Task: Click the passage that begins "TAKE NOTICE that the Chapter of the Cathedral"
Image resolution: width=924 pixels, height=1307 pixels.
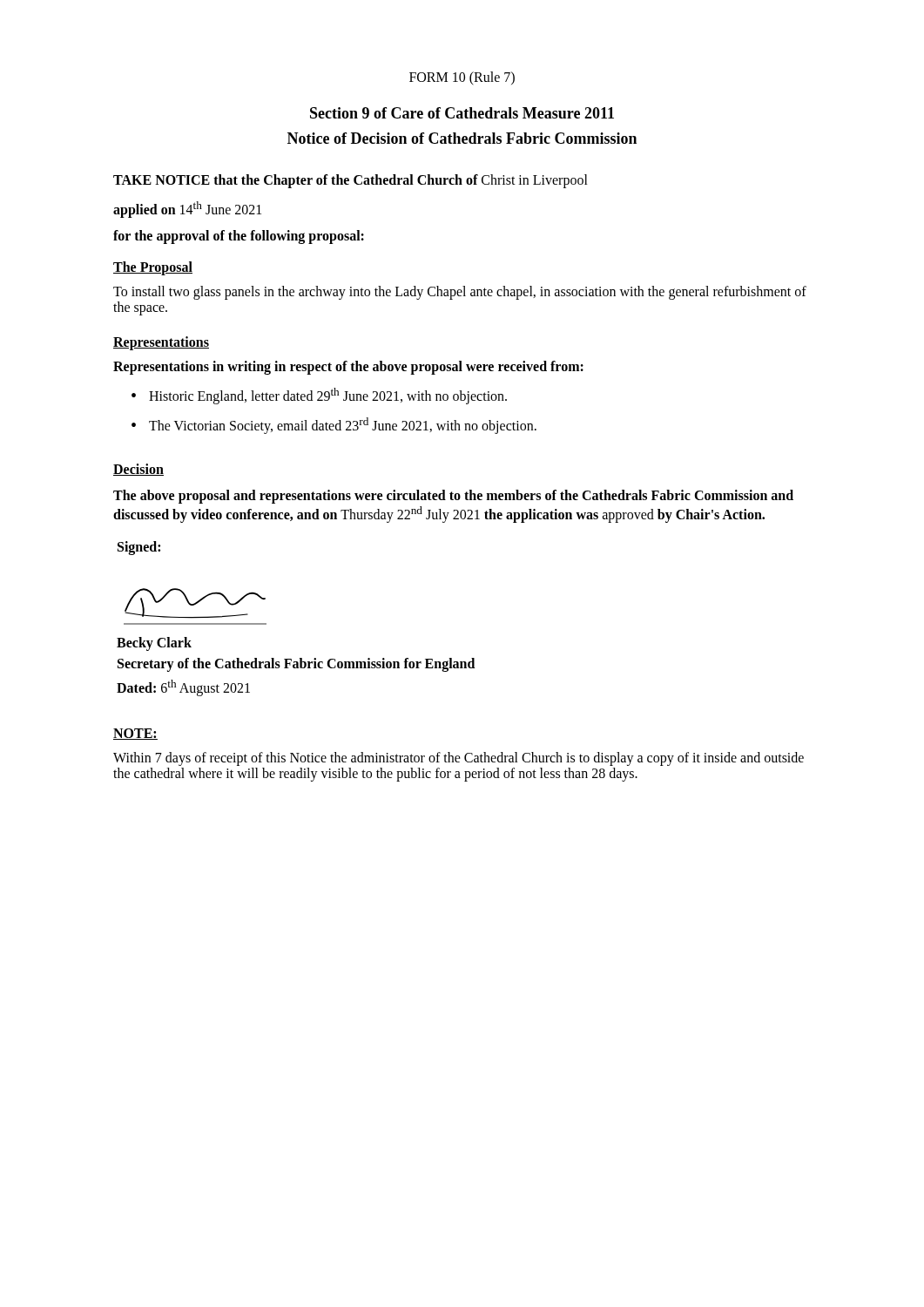Action: 350,180
